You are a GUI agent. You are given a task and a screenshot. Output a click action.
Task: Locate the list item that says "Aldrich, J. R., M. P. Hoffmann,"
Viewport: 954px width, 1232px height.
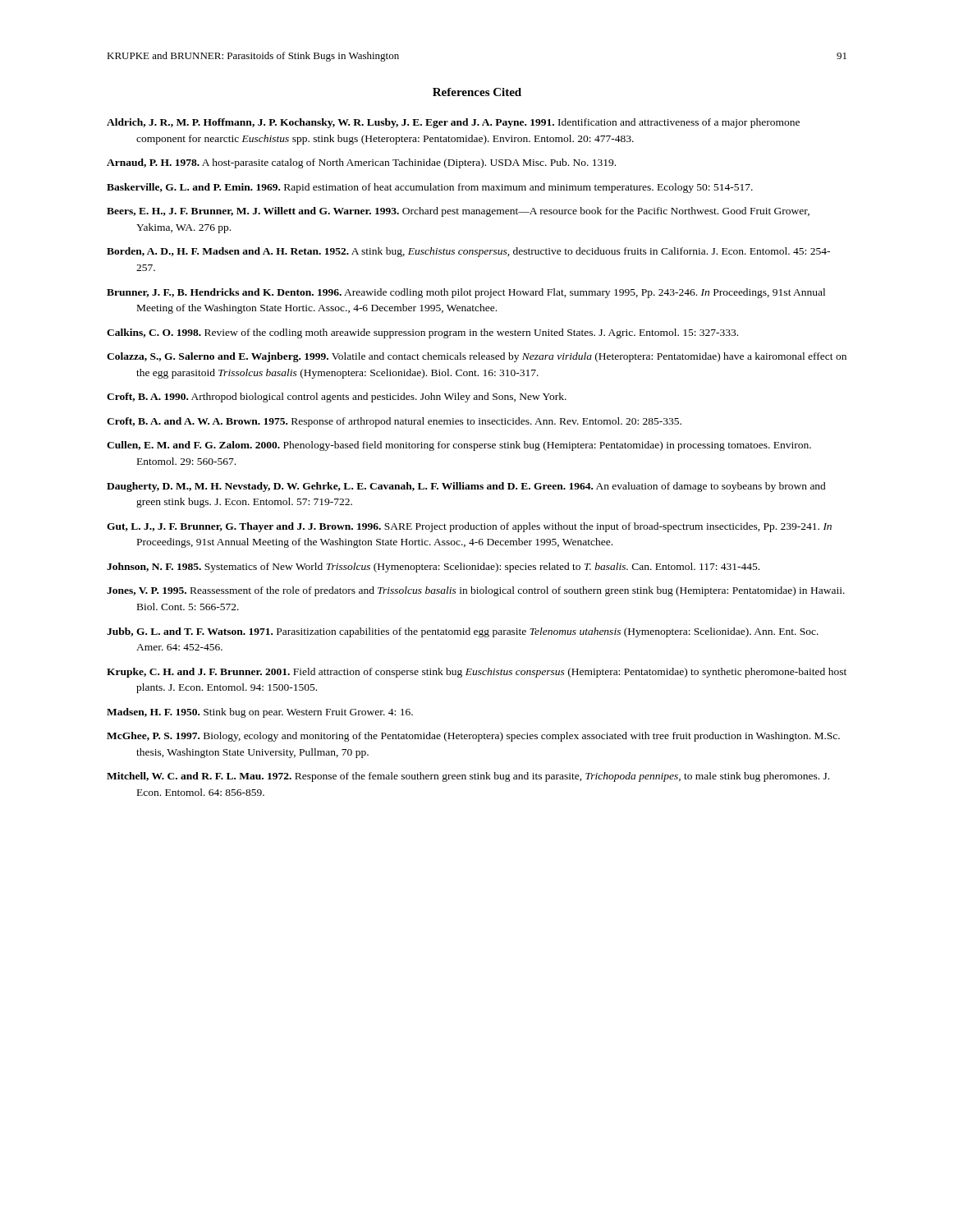tap(453, 130)
